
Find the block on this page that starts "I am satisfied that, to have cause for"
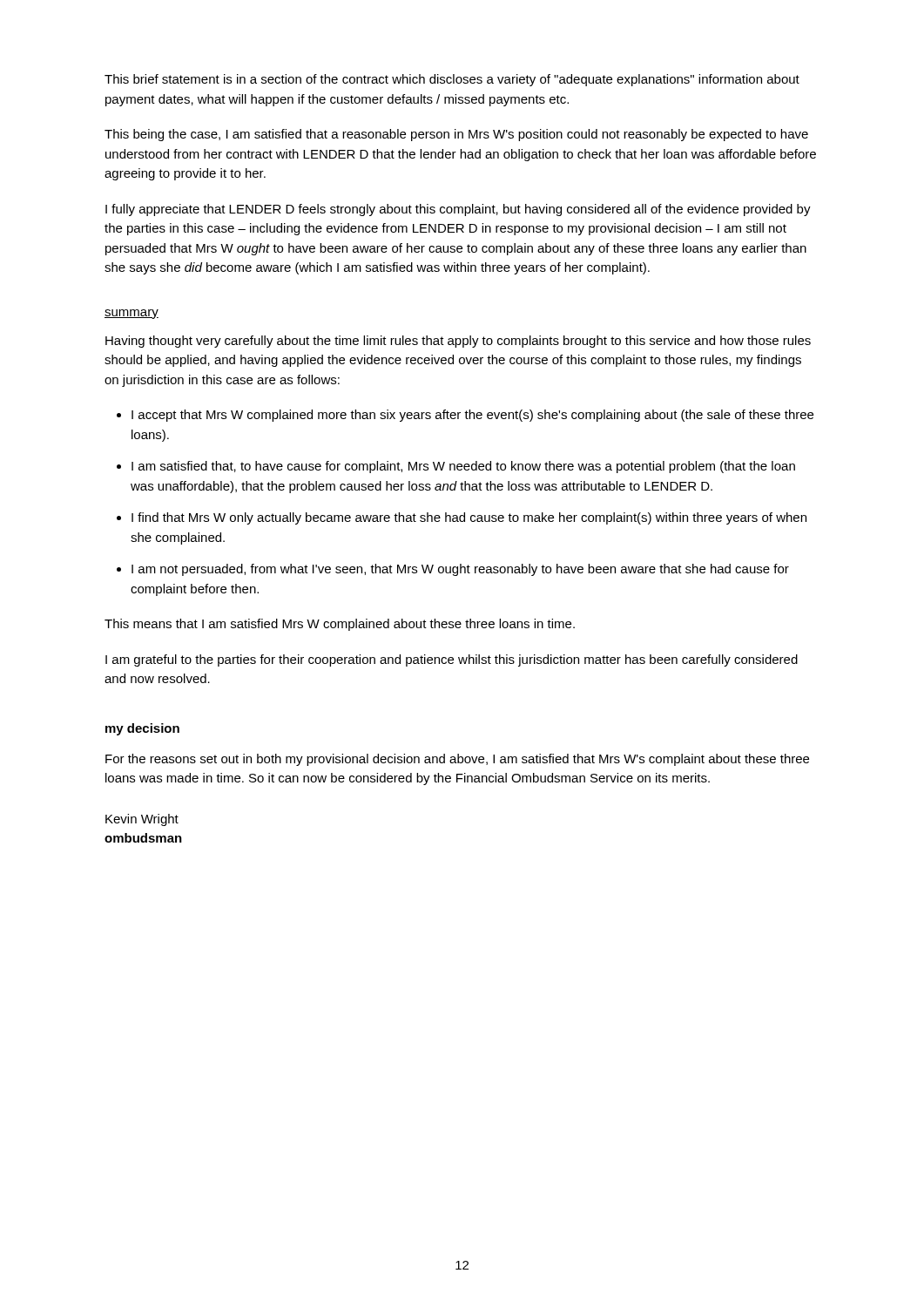pos(463,476)
